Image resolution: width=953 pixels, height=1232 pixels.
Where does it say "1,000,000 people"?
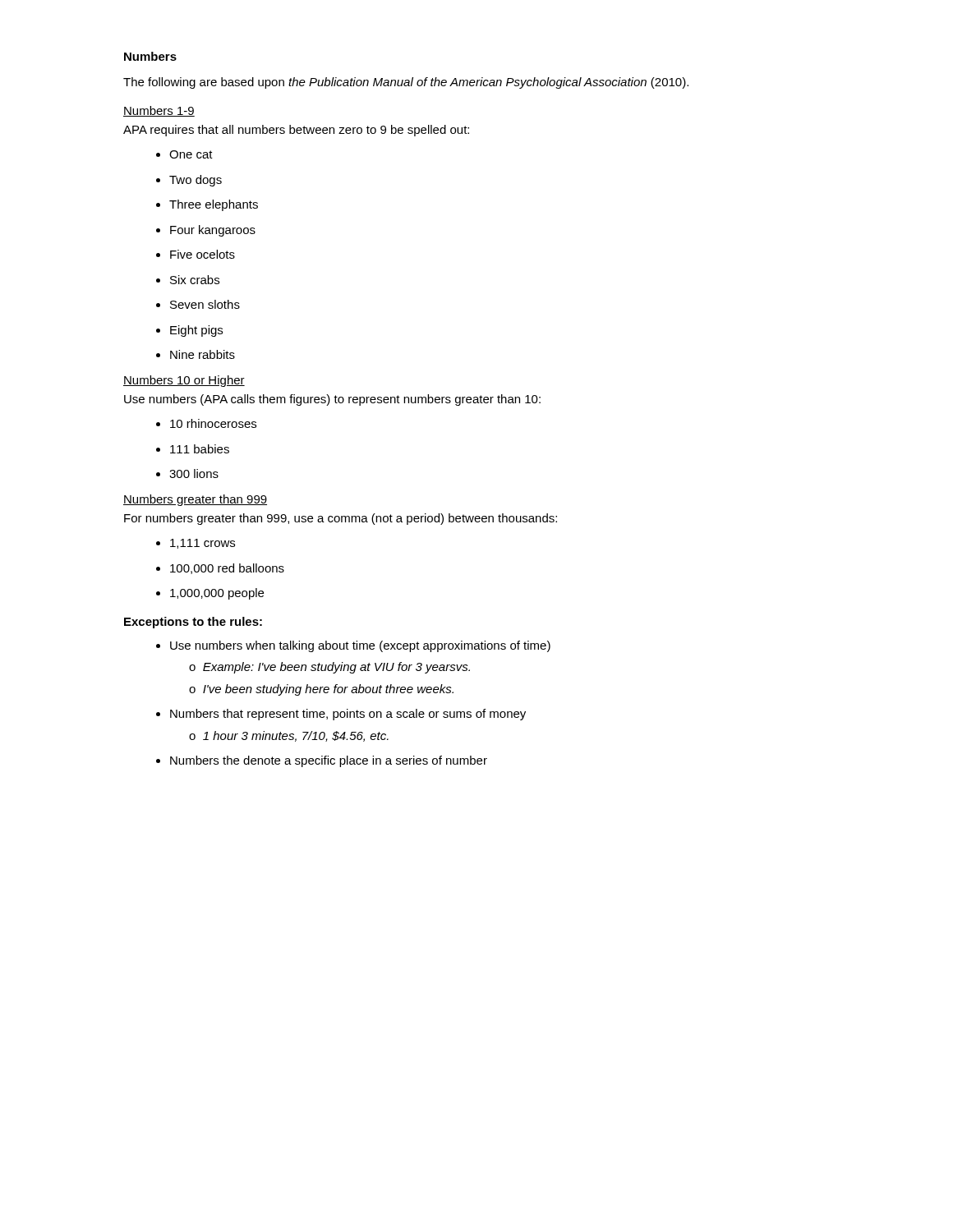(x=210, y=594)
